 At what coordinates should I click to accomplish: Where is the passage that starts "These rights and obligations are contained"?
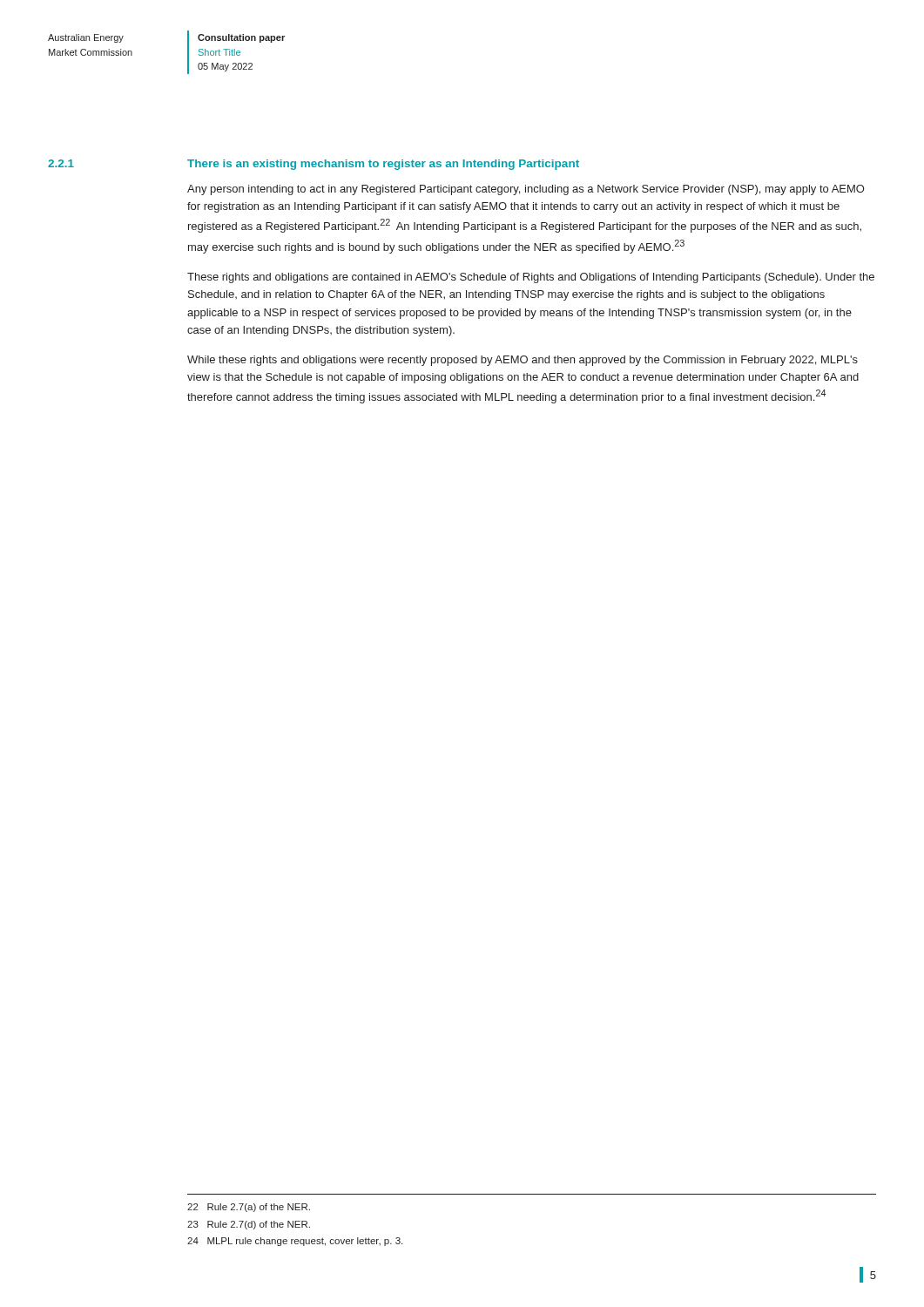[x=531, y=303]
